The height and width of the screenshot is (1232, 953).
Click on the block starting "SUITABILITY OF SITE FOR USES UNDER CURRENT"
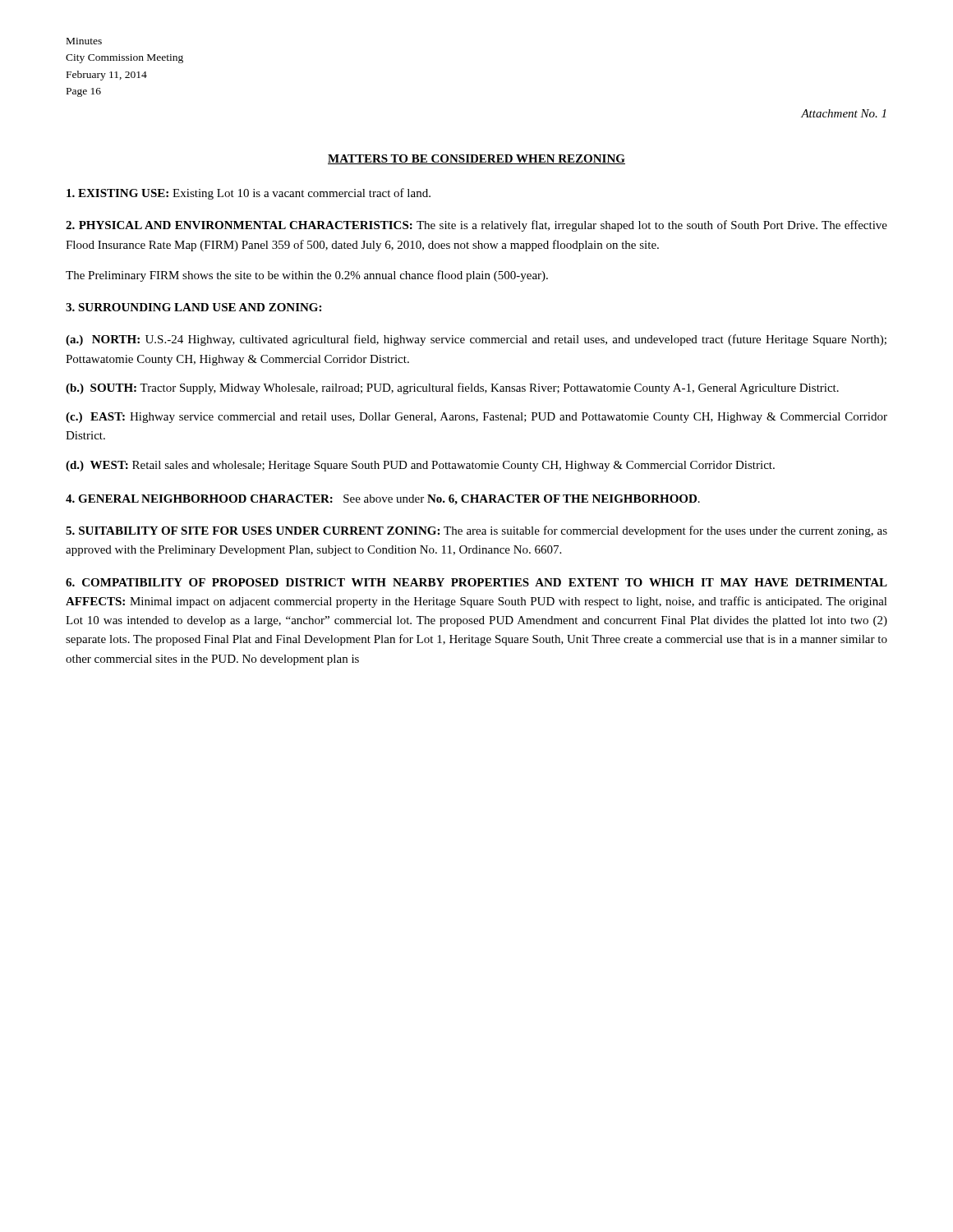click(476, 541)
